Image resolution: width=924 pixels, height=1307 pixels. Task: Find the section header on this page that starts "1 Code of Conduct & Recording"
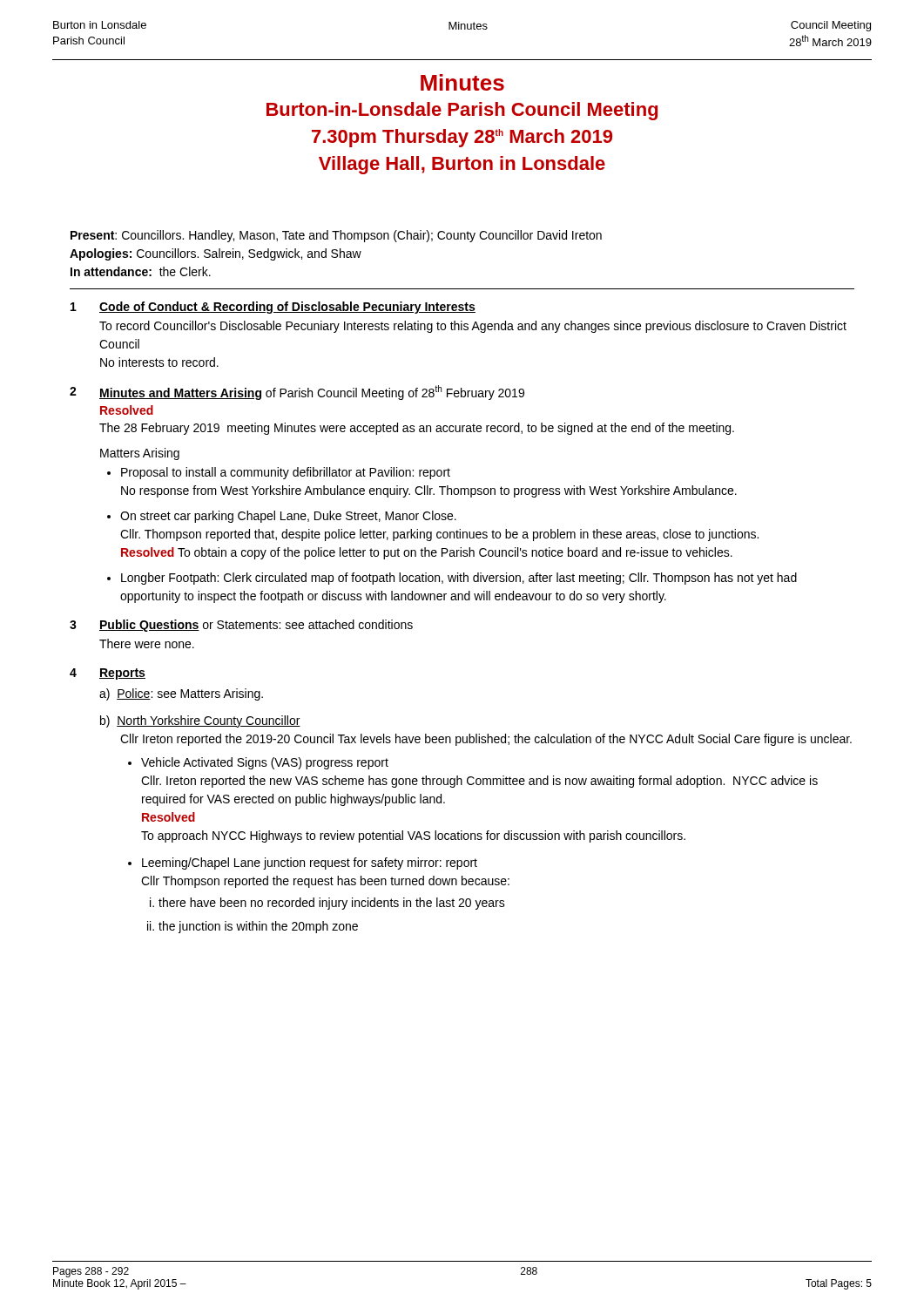[272, 307]
